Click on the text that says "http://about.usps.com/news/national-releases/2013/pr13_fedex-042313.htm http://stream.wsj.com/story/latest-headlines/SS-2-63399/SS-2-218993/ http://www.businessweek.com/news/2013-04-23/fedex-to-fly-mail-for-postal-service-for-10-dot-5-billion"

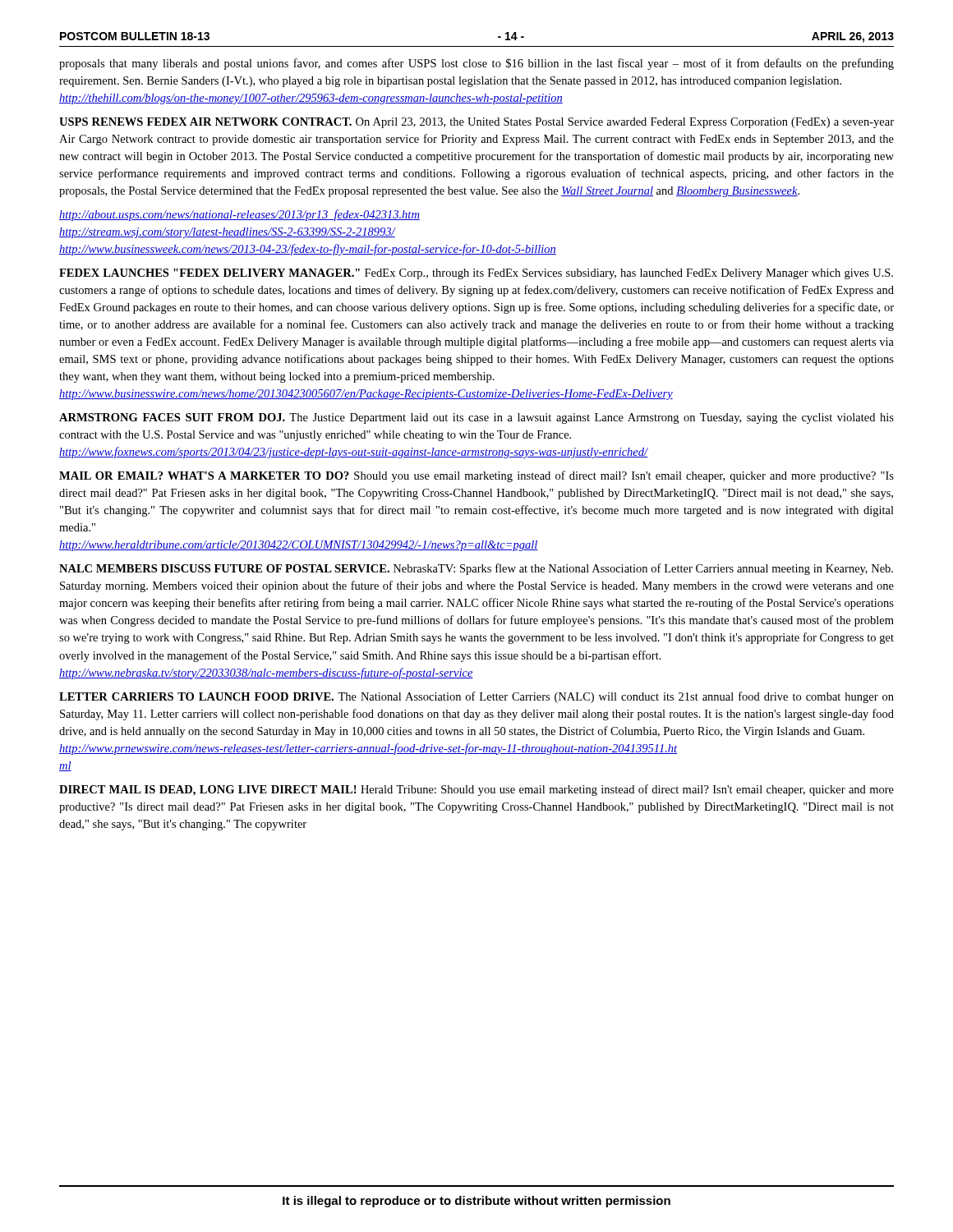pos(239,215)
